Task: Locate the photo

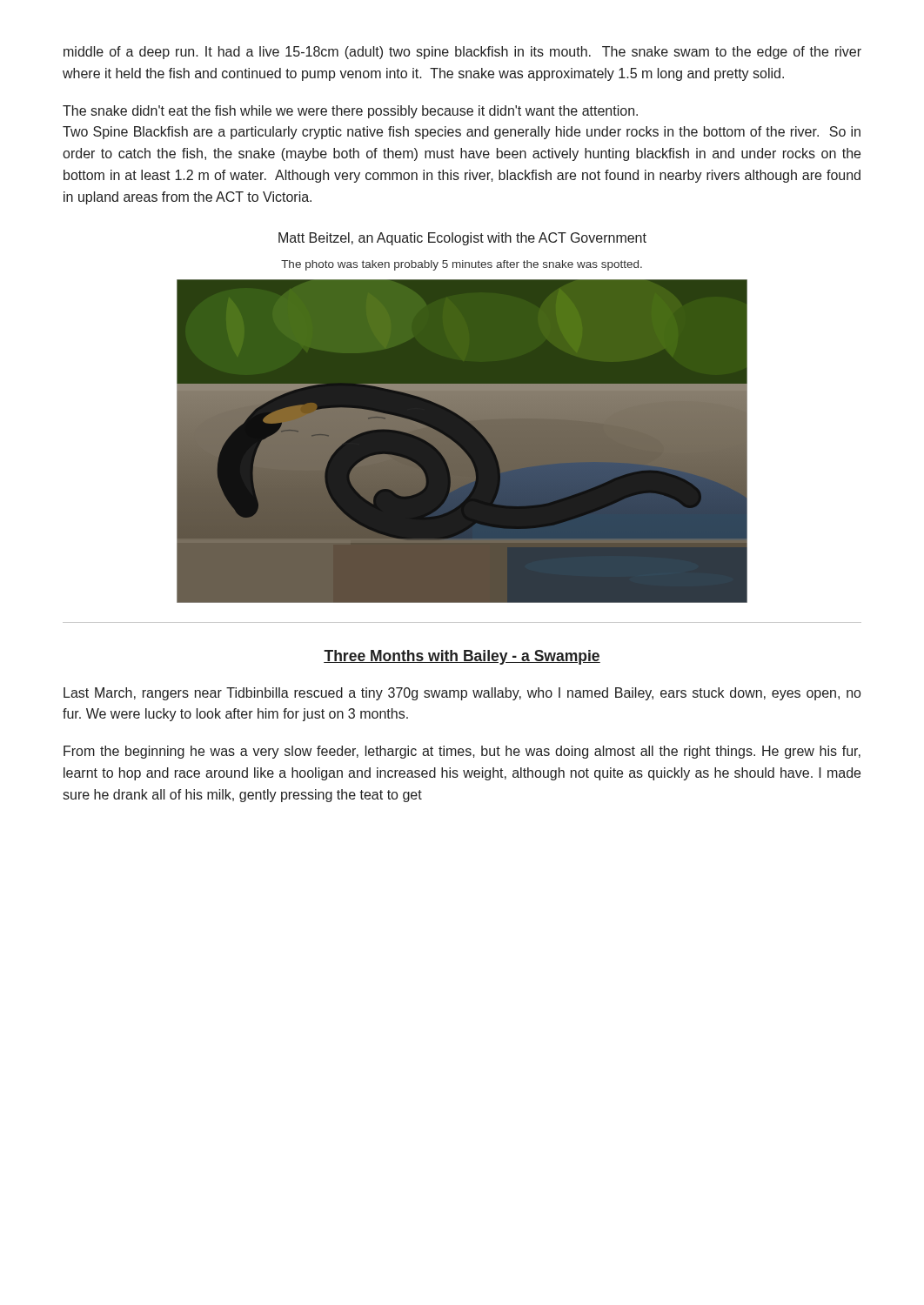Action: coord(462,441)
